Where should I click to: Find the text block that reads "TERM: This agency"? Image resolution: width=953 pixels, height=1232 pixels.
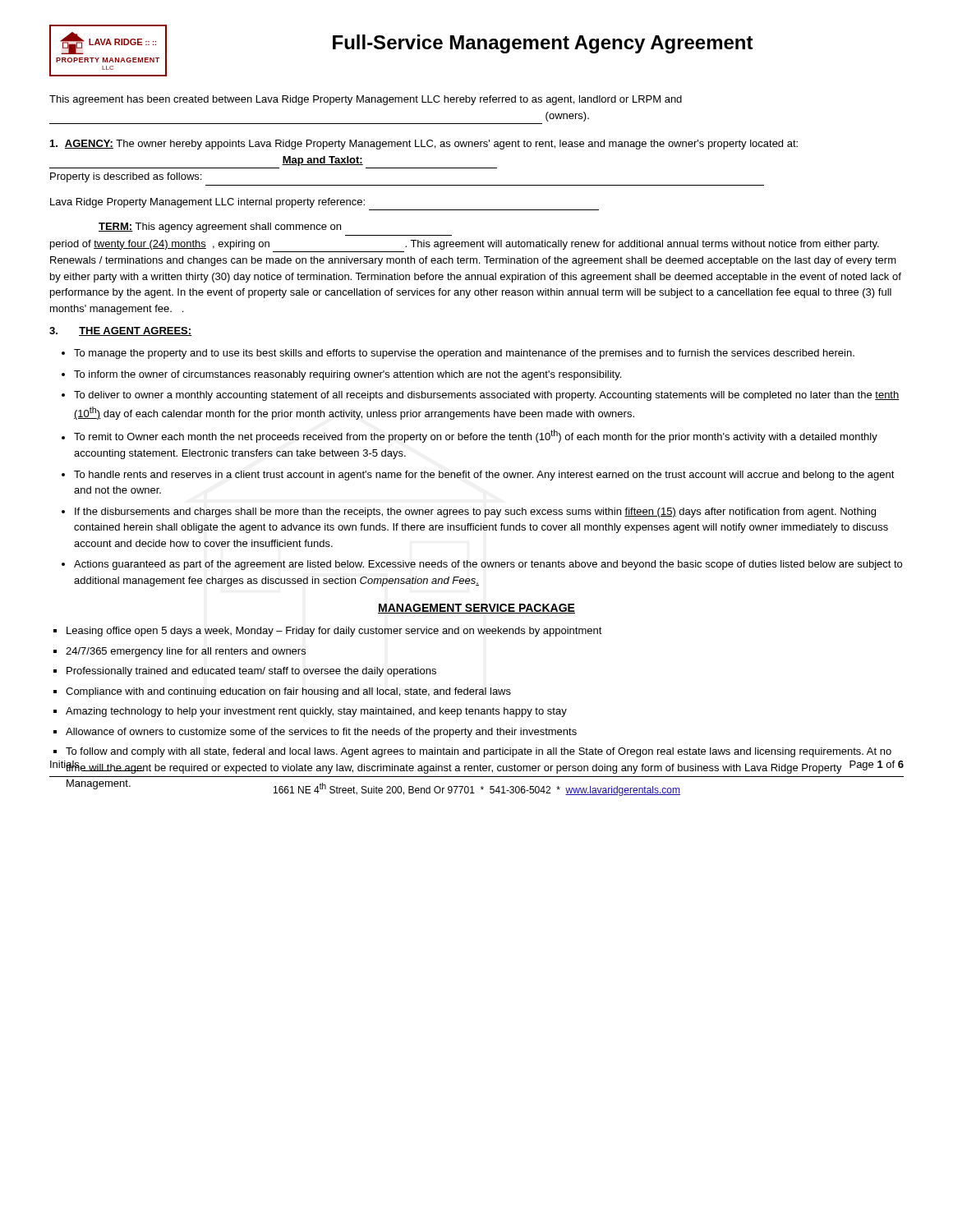coord(475,266)
